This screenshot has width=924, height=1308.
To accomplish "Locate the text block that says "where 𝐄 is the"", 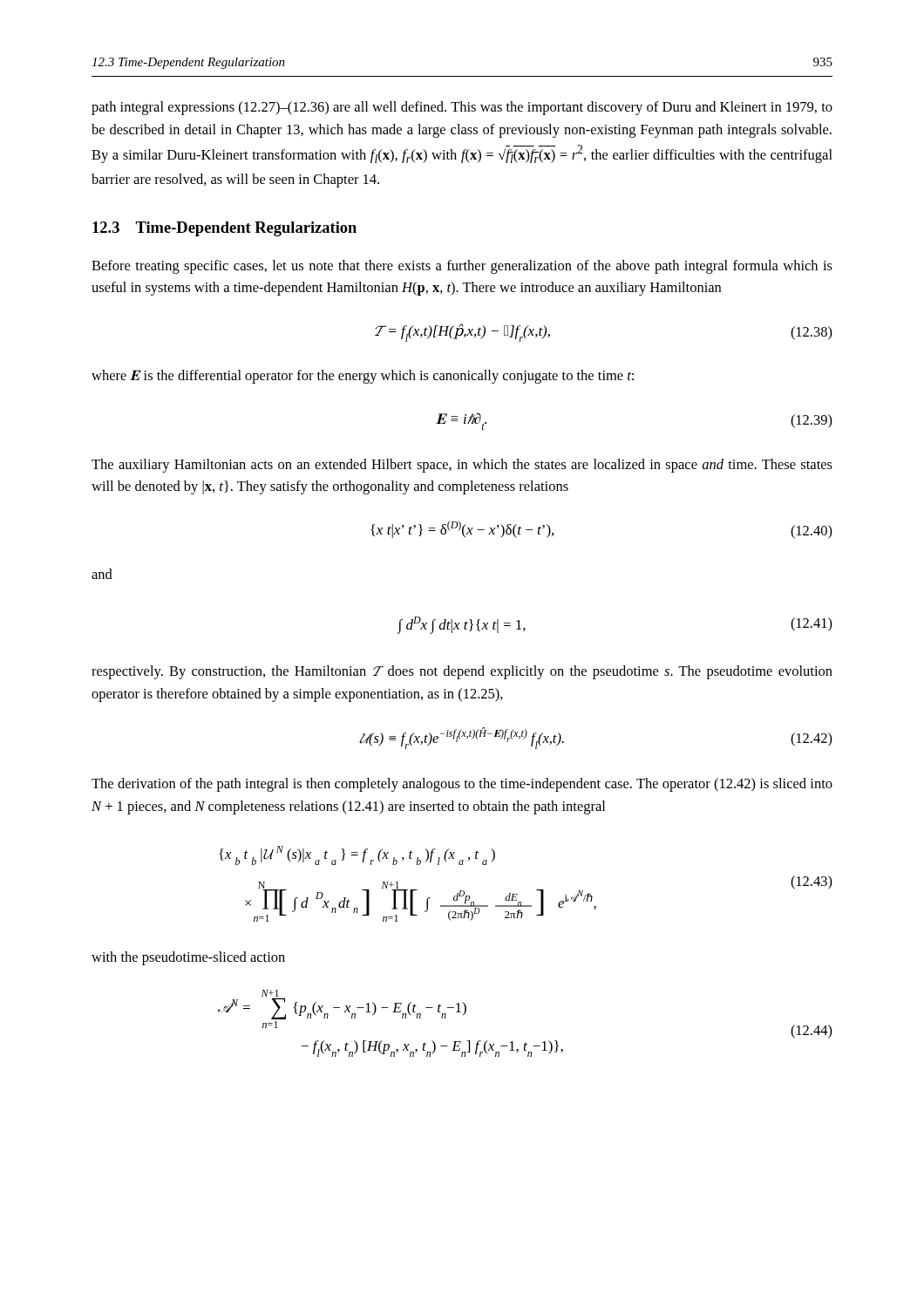I will point(363,376).
